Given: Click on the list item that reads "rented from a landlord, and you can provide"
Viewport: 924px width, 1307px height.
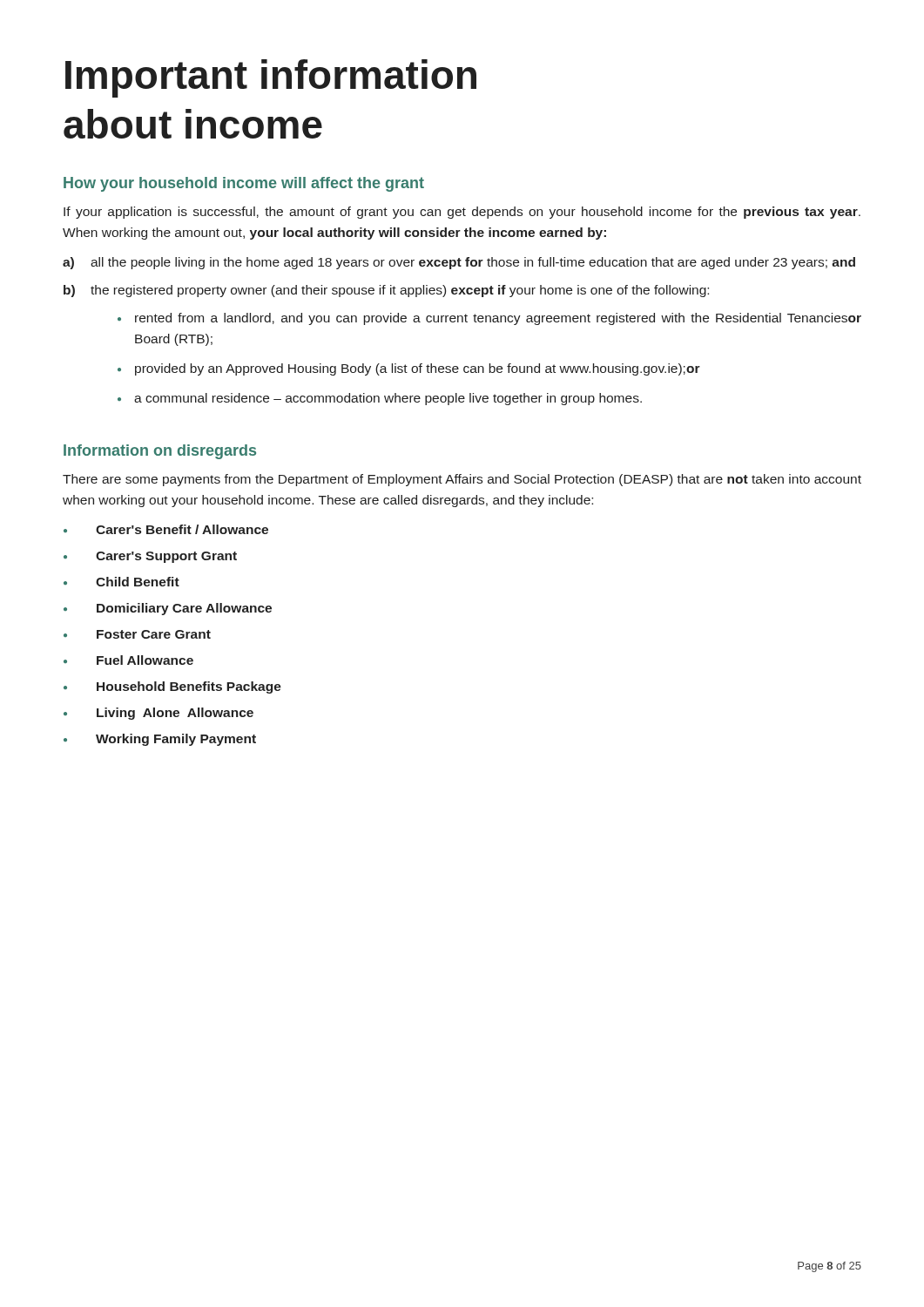Looking at the screenshot, I should tap(498, 327).
